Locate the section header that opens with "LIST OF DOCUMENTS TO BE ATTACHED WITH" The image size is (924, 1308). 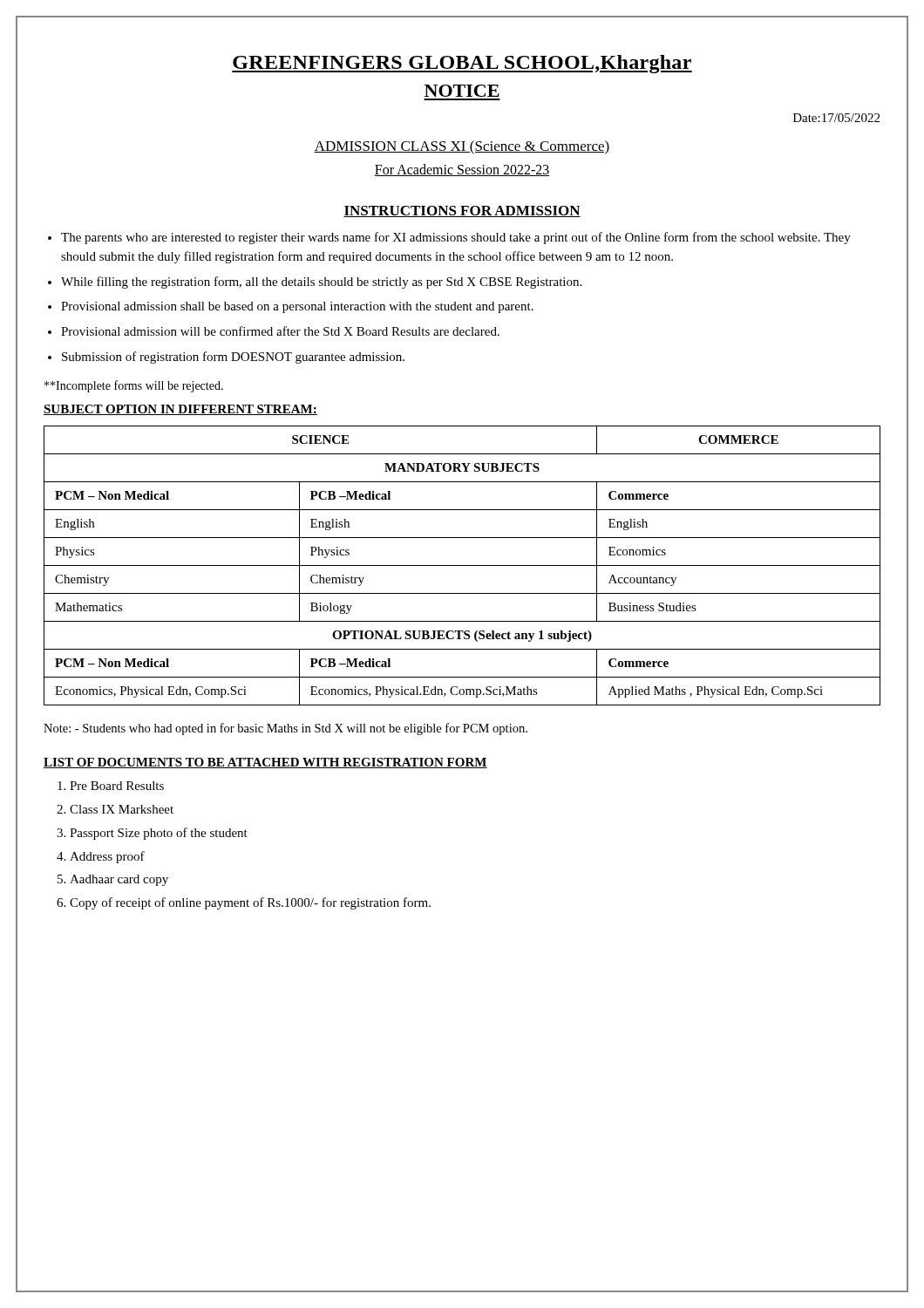click(x=265, y=762)
